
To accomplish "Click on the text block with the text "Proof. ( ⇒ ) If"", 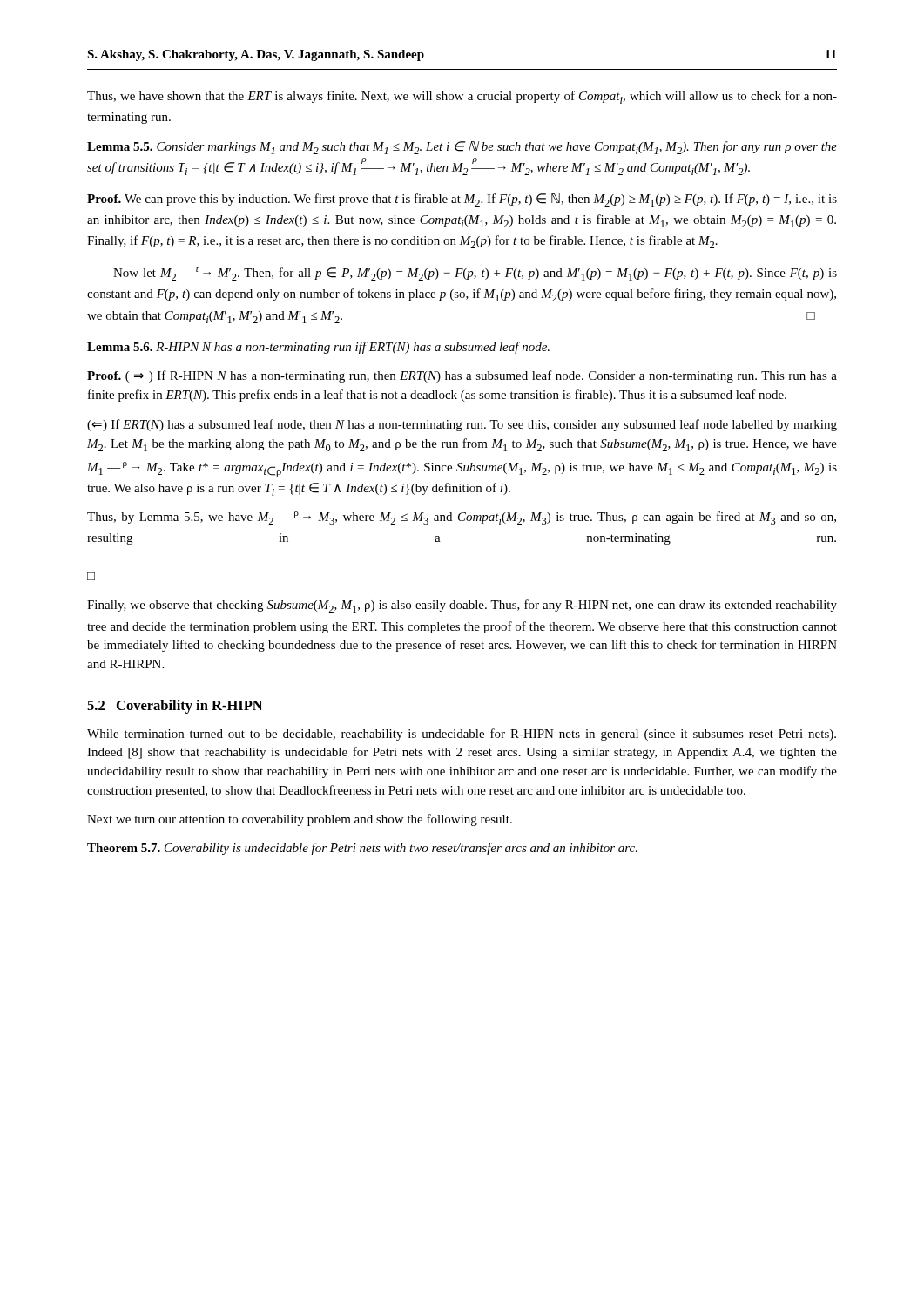I will (x=462, y=385).
